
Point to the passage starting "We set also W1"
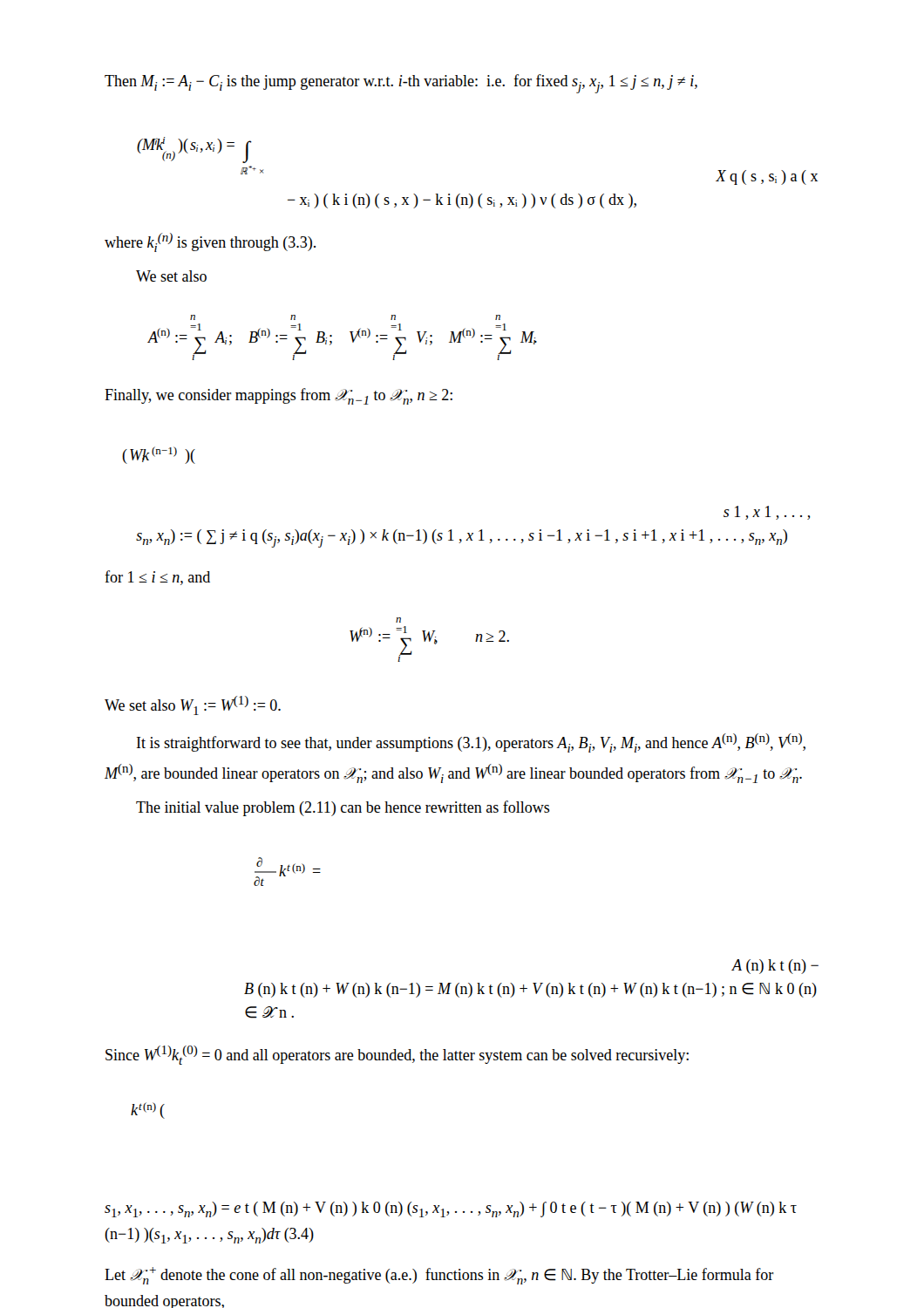[x=193, y=706]
